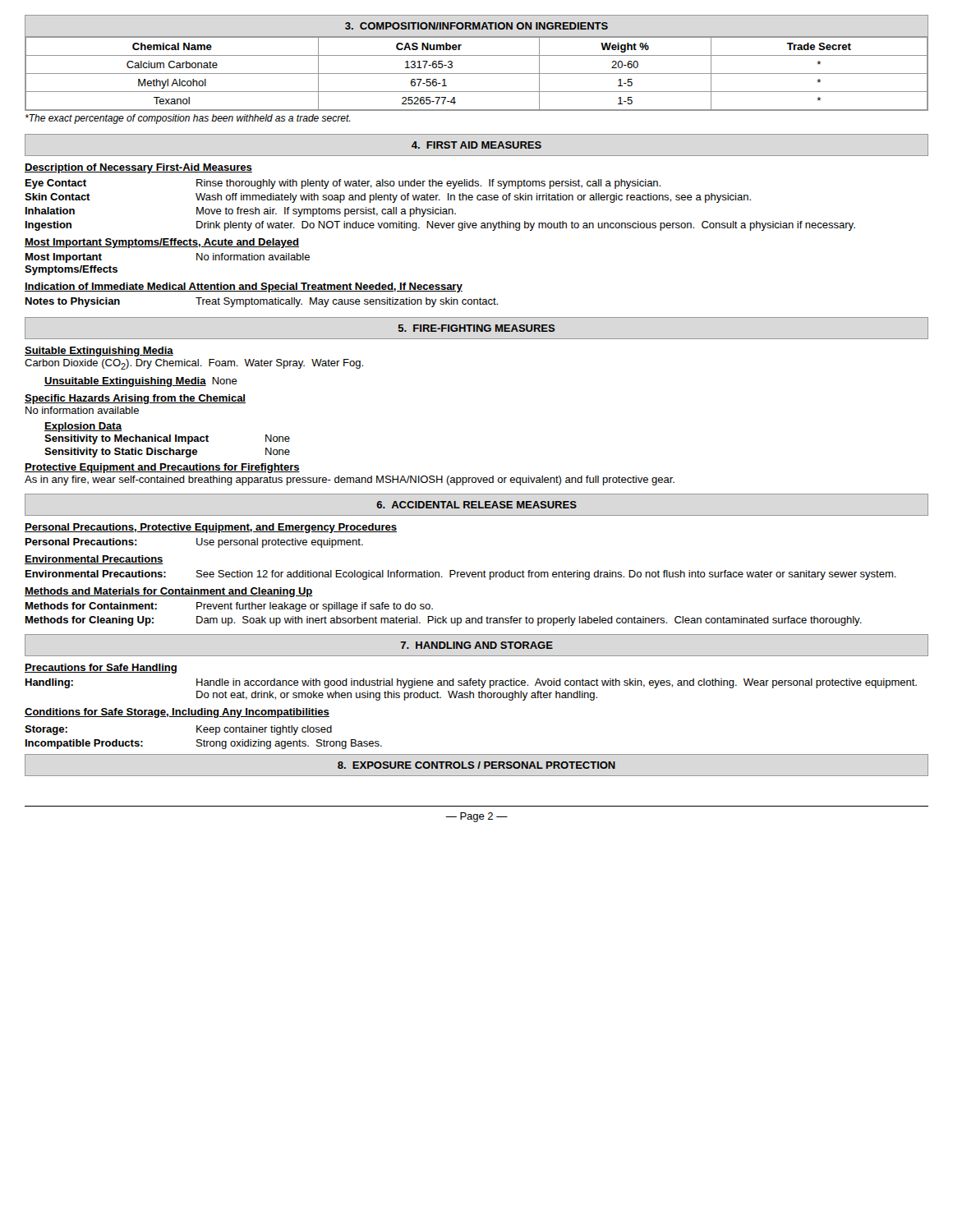The image size is (953, 1232).
Task: Where is the passage that starts "Explosion Data Sensitivity"?
Action: [83, 427]
